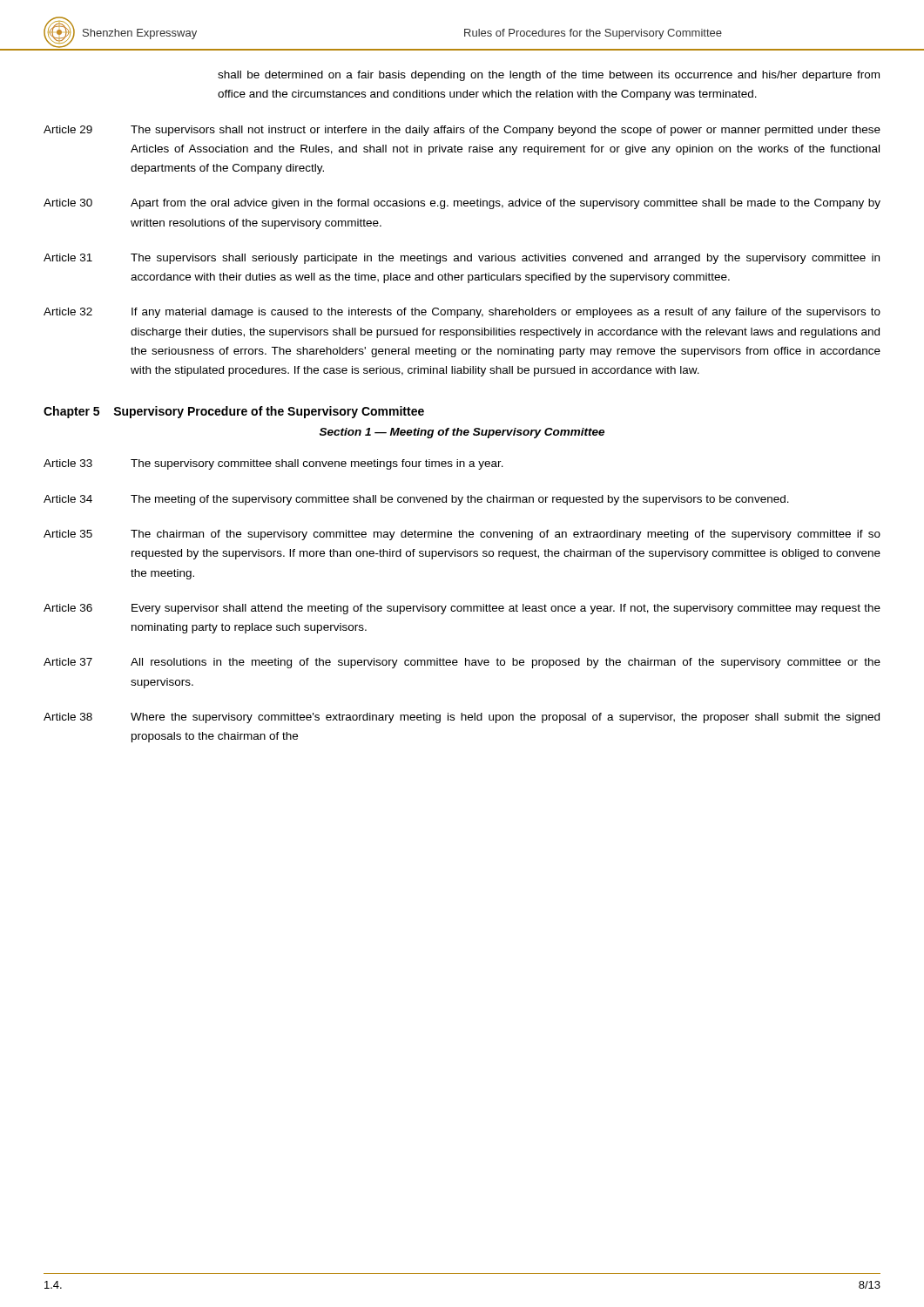Find the block on this page that starts "Article 37 All resolutions in the"
The height and width of the screenshot is (1307, 924).
[x=462, y=672]
